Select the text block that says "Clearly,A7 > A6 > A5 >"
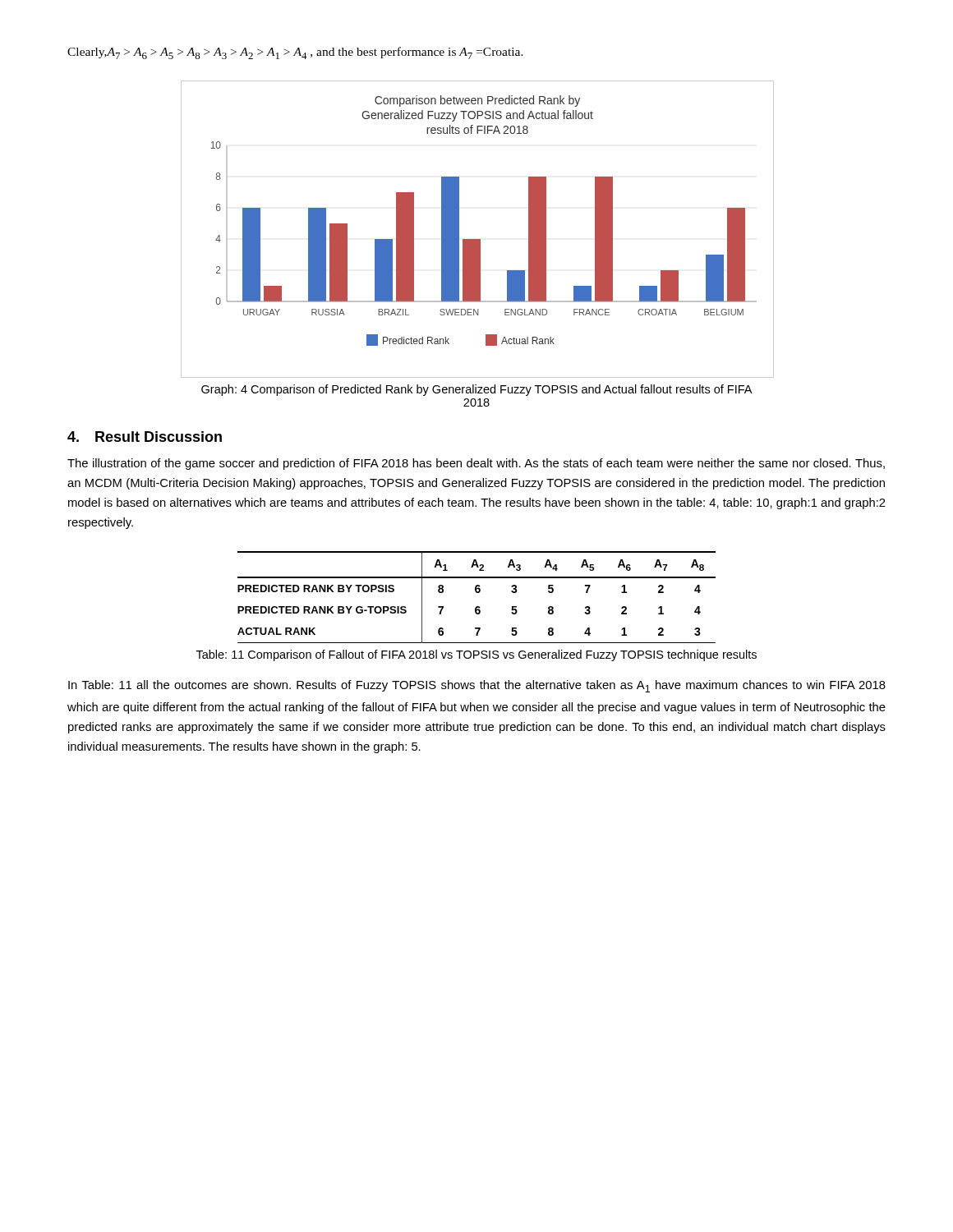Viewport: 953px width, 1232px height. 295,53
